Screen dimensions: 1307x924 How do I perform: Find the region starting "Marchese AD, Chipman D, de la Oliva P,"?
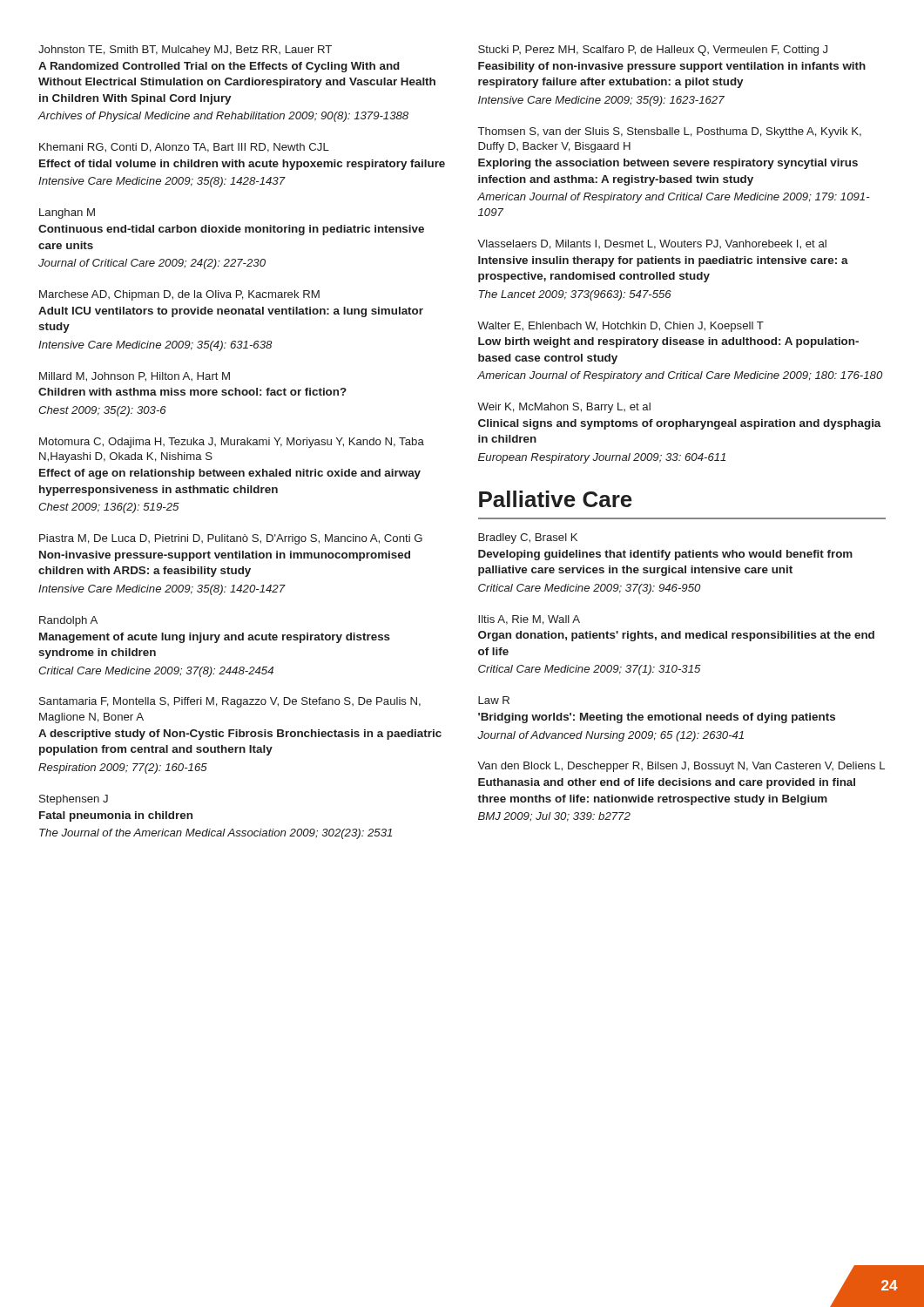(x=242, y=319)
